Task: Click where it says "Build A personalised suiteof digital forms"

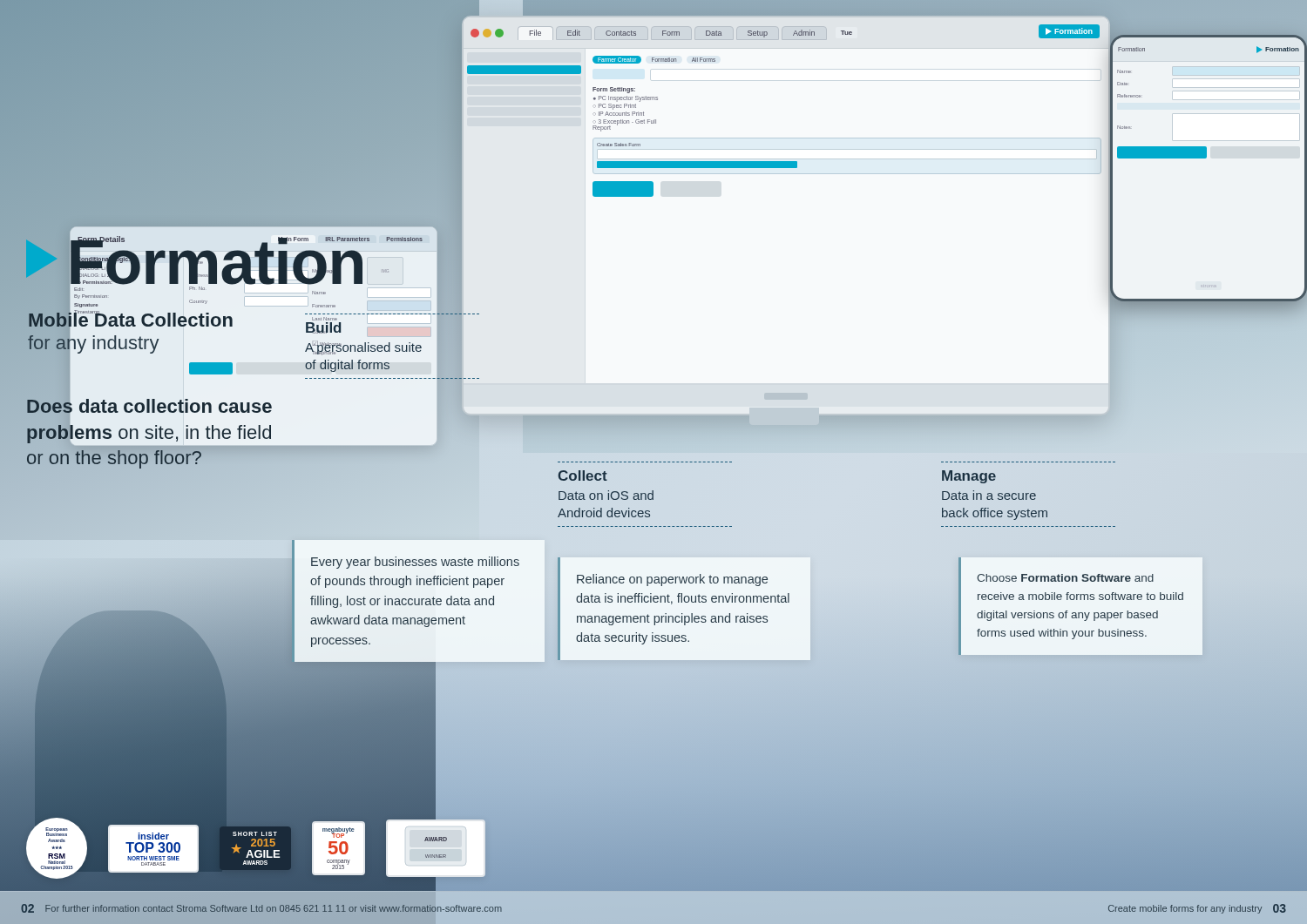Action: [392, 346]
